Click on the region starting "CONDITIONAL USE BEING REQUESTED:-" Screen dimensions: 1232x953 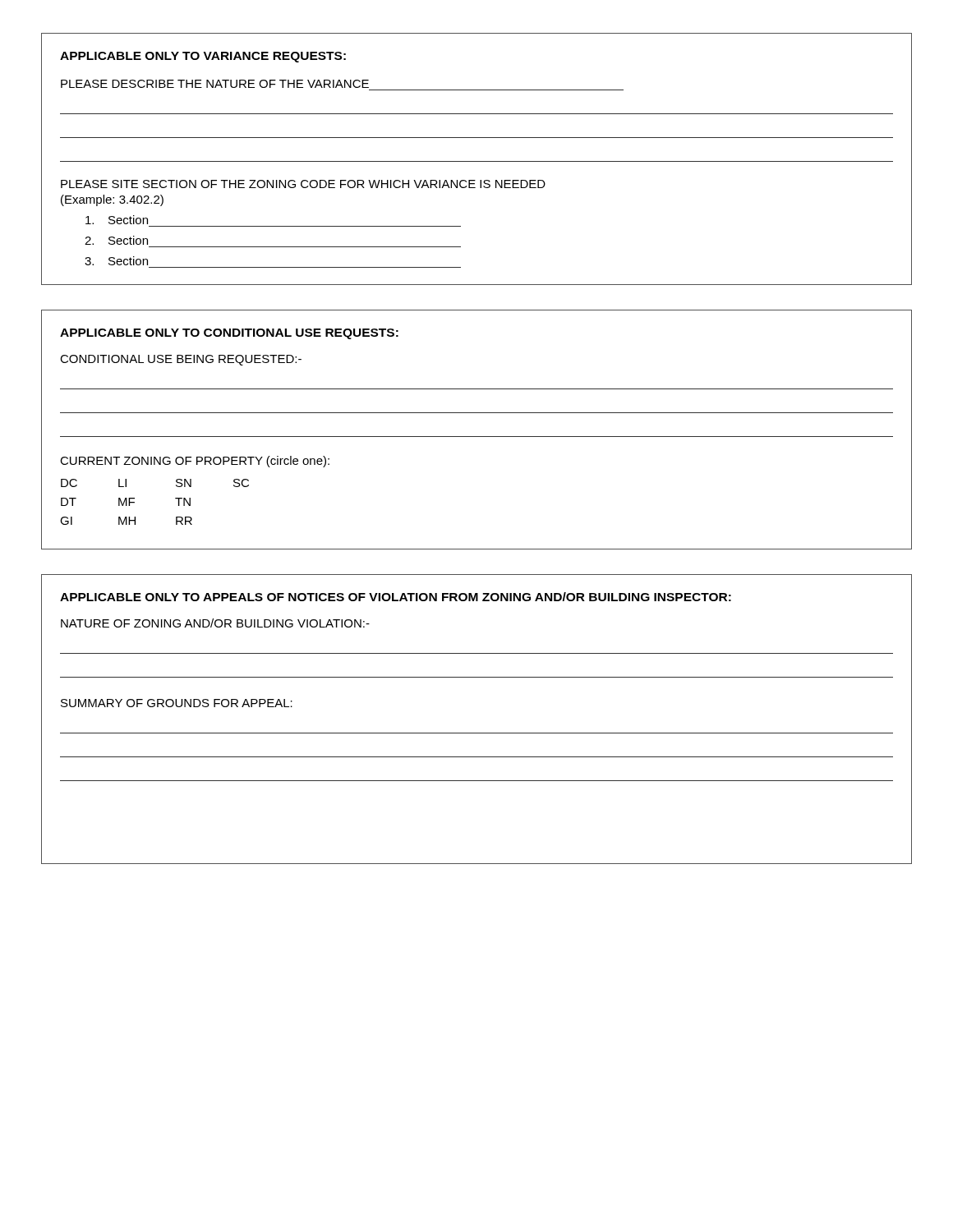tap(181, 359)
